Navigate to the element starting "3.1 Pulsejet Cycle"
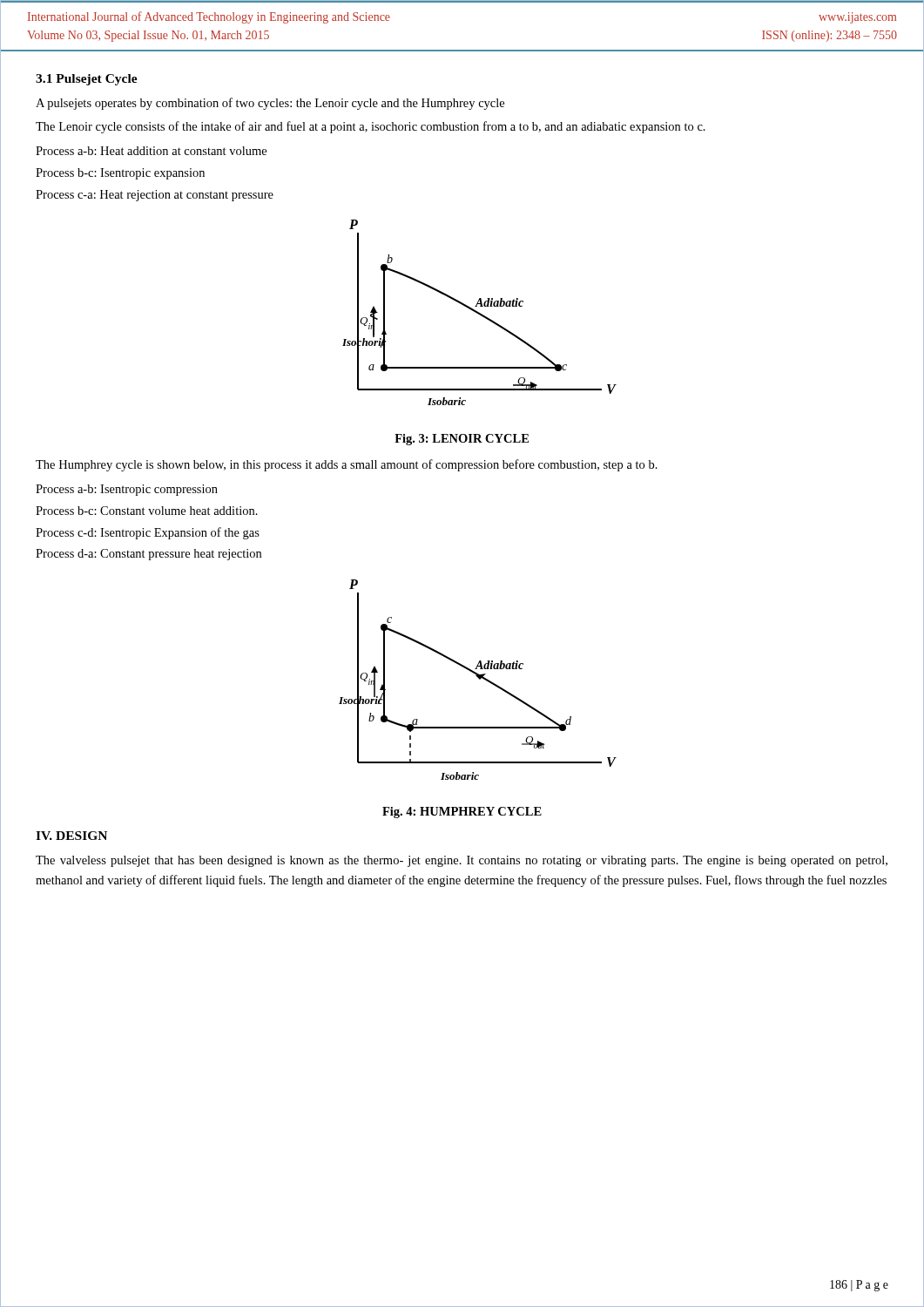 pyautogui.click(x=86, y=78)
